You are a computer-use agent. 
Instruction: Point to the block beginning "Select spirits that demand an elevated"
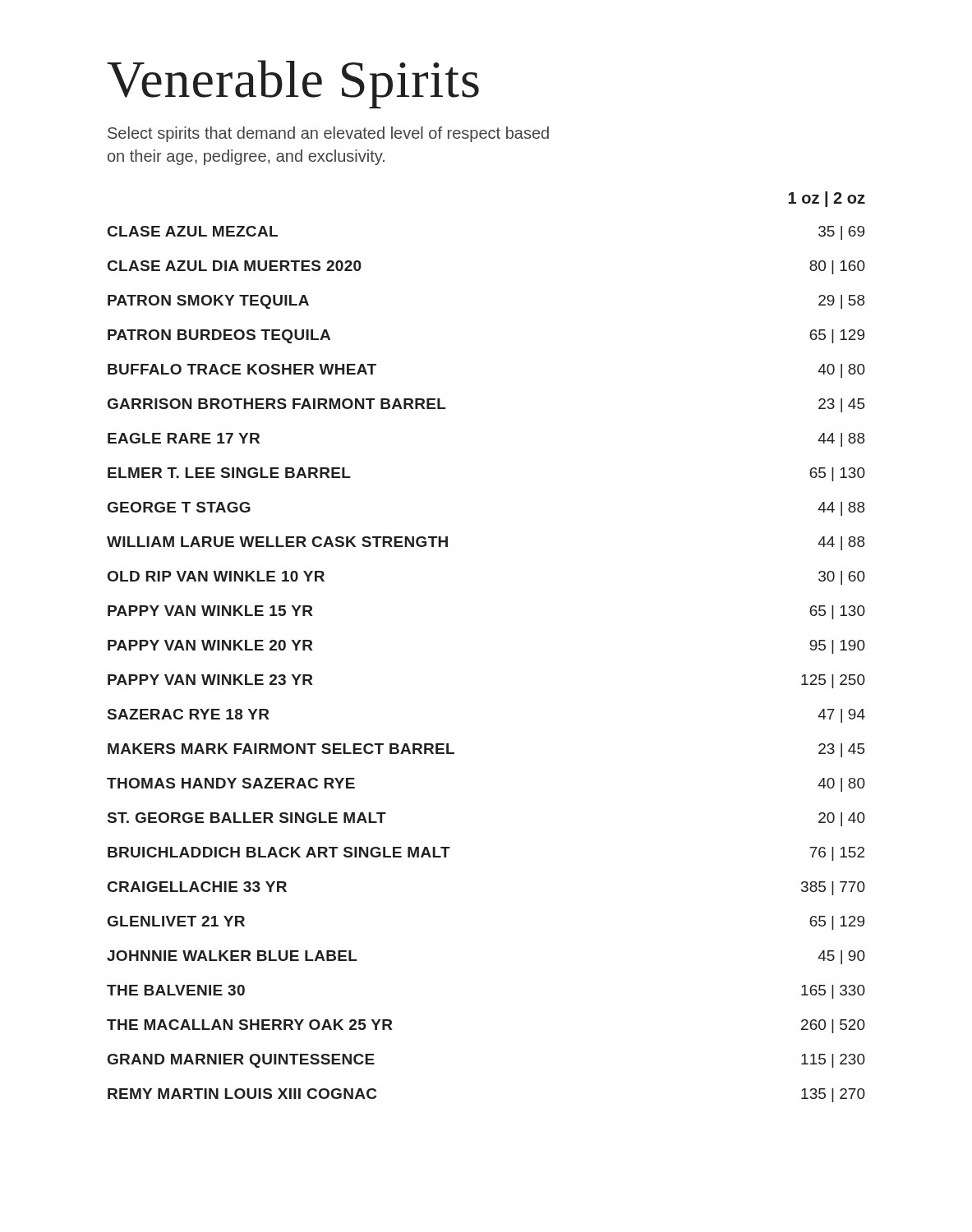click(x=337, y=145)
